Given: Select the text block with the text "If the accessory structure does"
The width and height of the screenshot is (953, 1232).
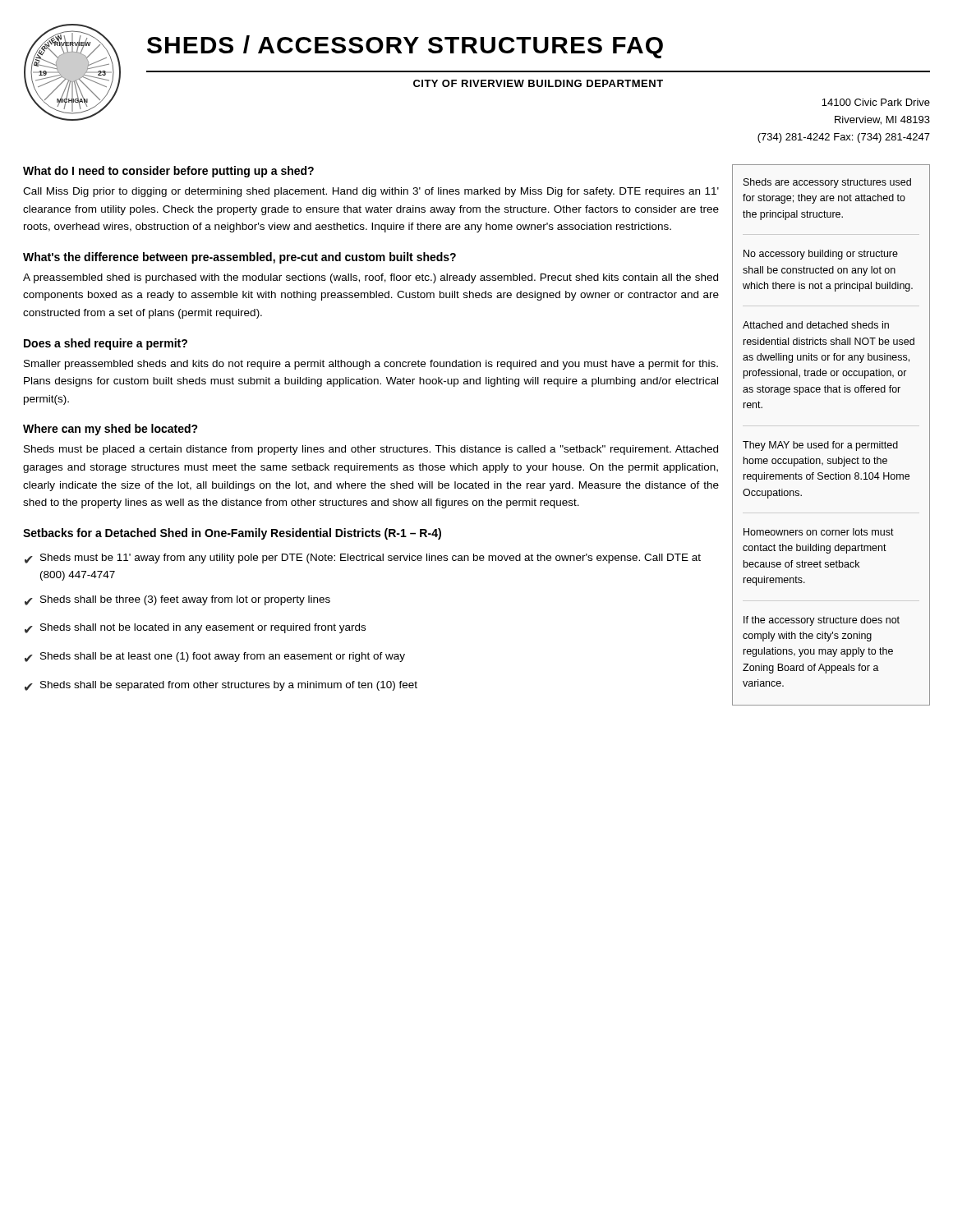Looking at the screenshot, I should (821, 651).
